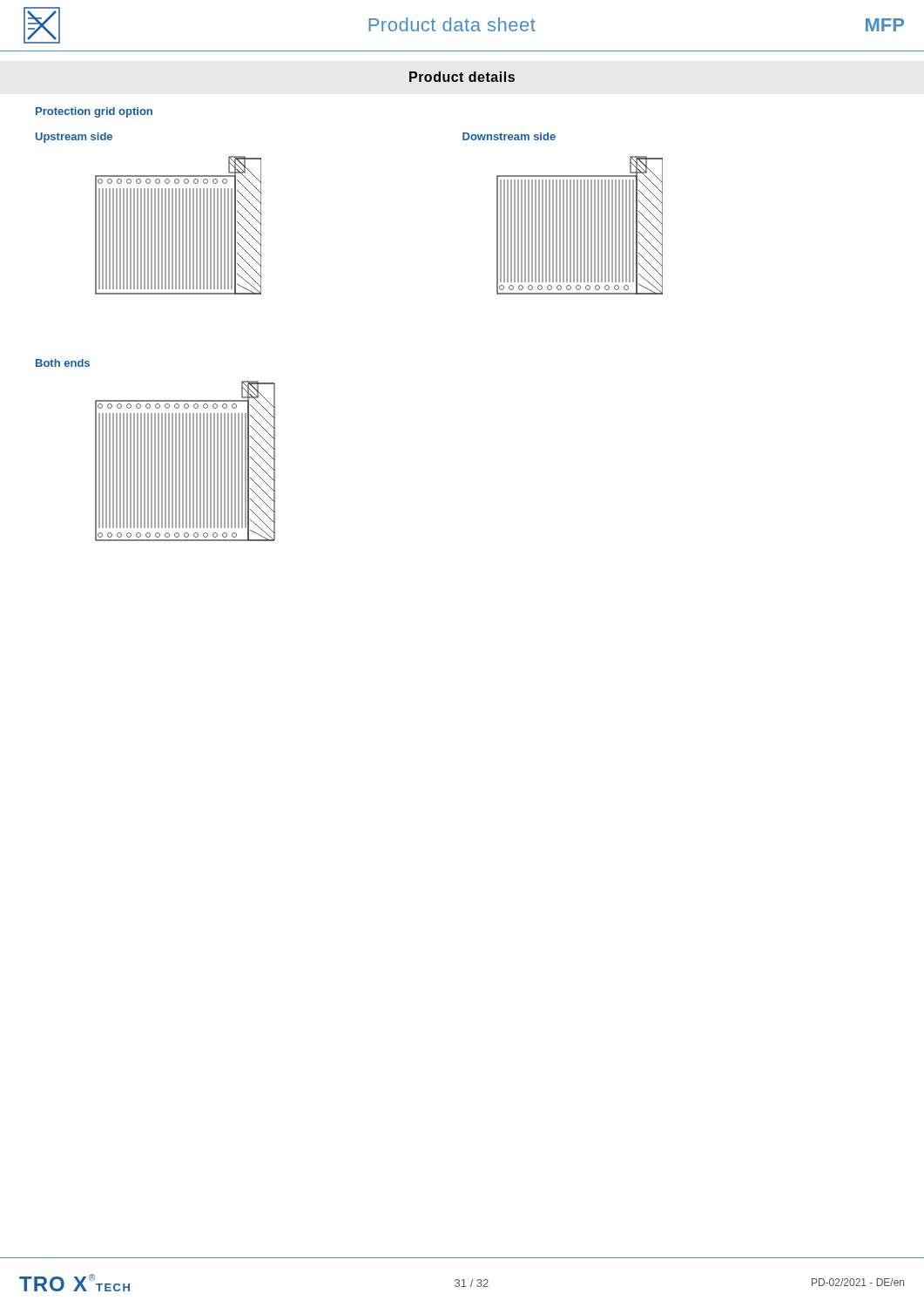Find the block starting "Both ends"
Screen dimensions: 1307x924
pos(63,363)
